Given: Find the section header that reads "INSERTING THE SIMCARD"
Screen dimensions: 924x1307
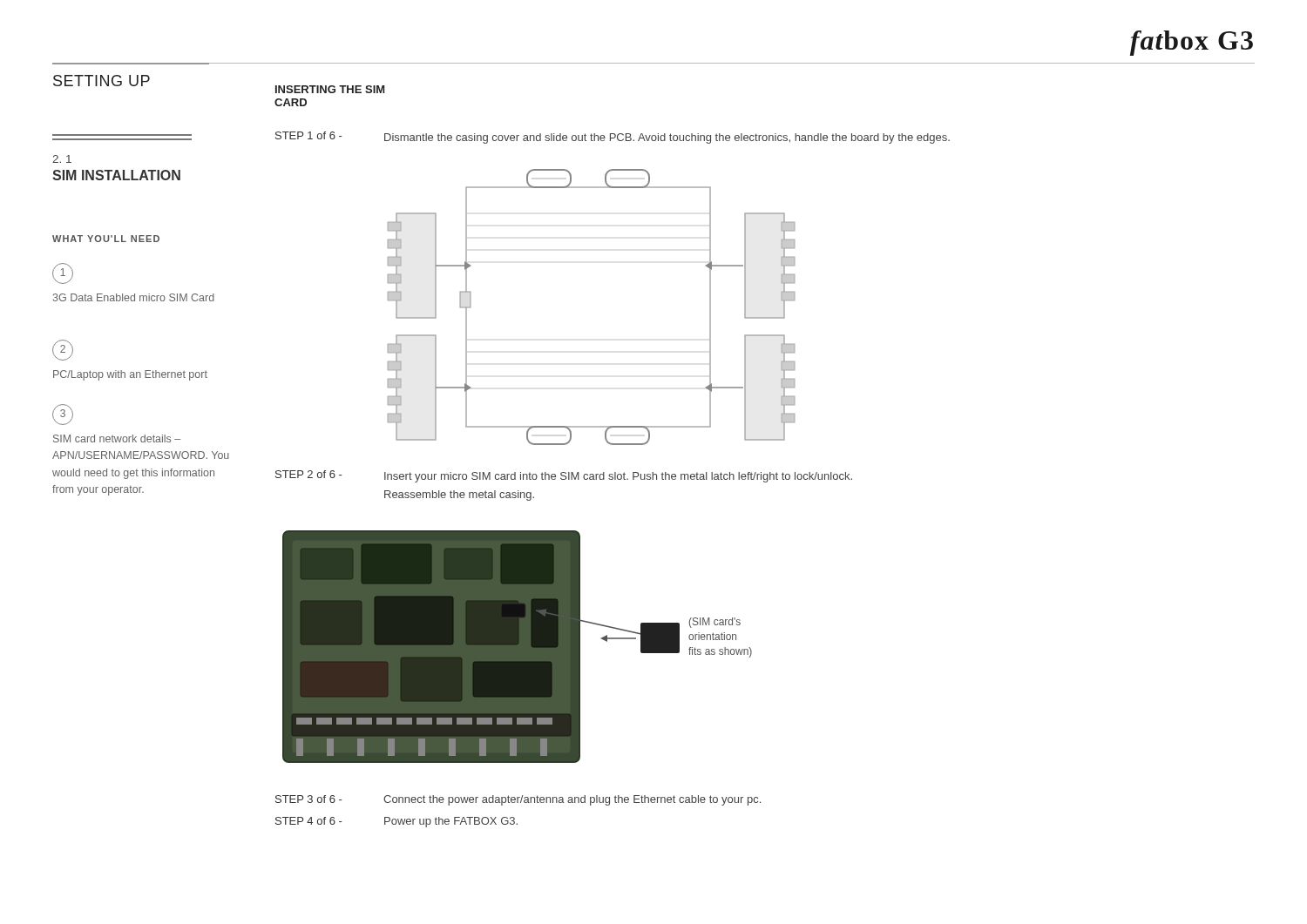Looking at the screenshot, I should pyautogui.click(x=330, y=96).
